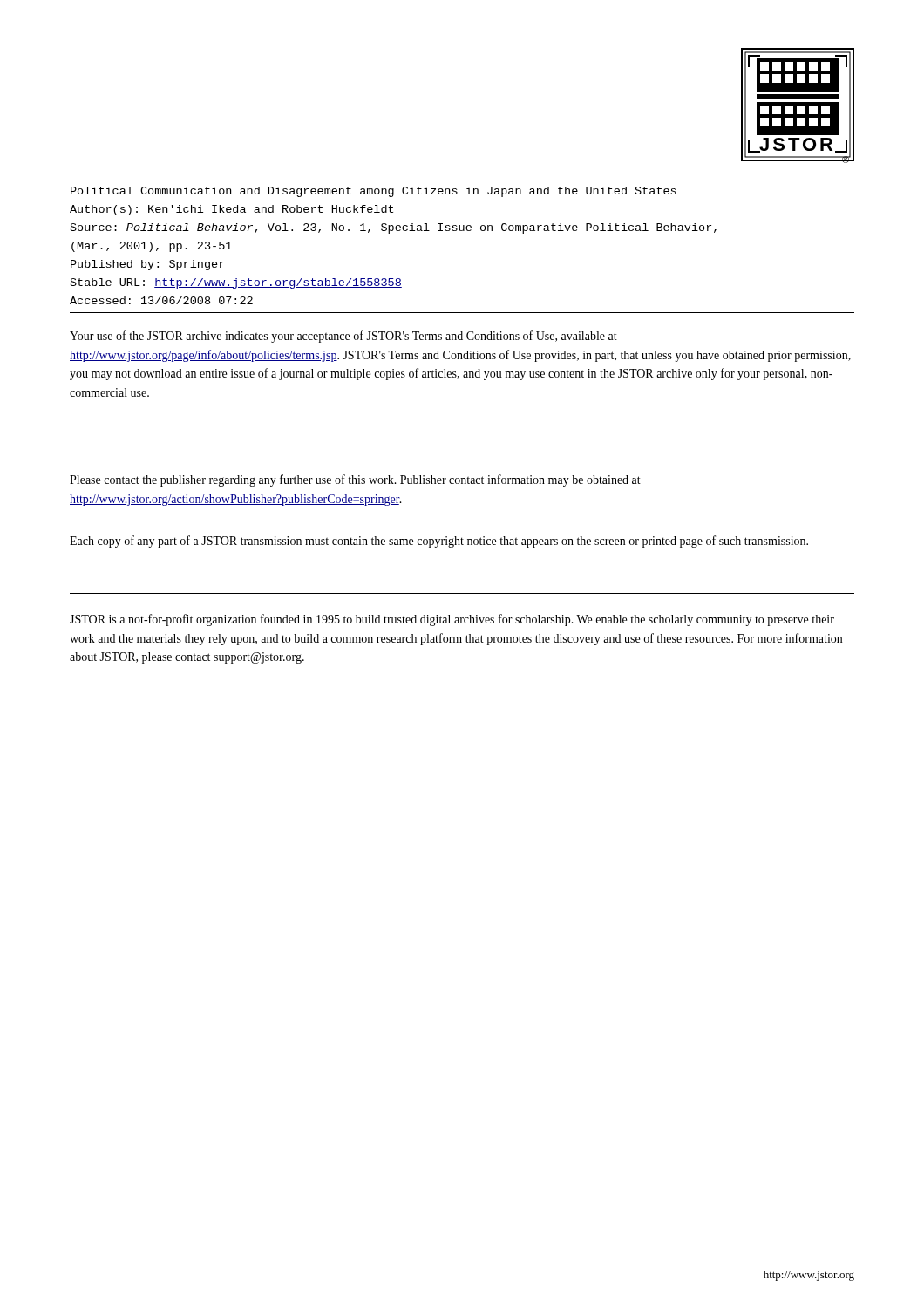Image resolution: width=924 pixels, height=1308 pixels.
Task: Navigate to the region starting "Each copy of any part of a JSTOR"
Action: [x=439, y=541]
